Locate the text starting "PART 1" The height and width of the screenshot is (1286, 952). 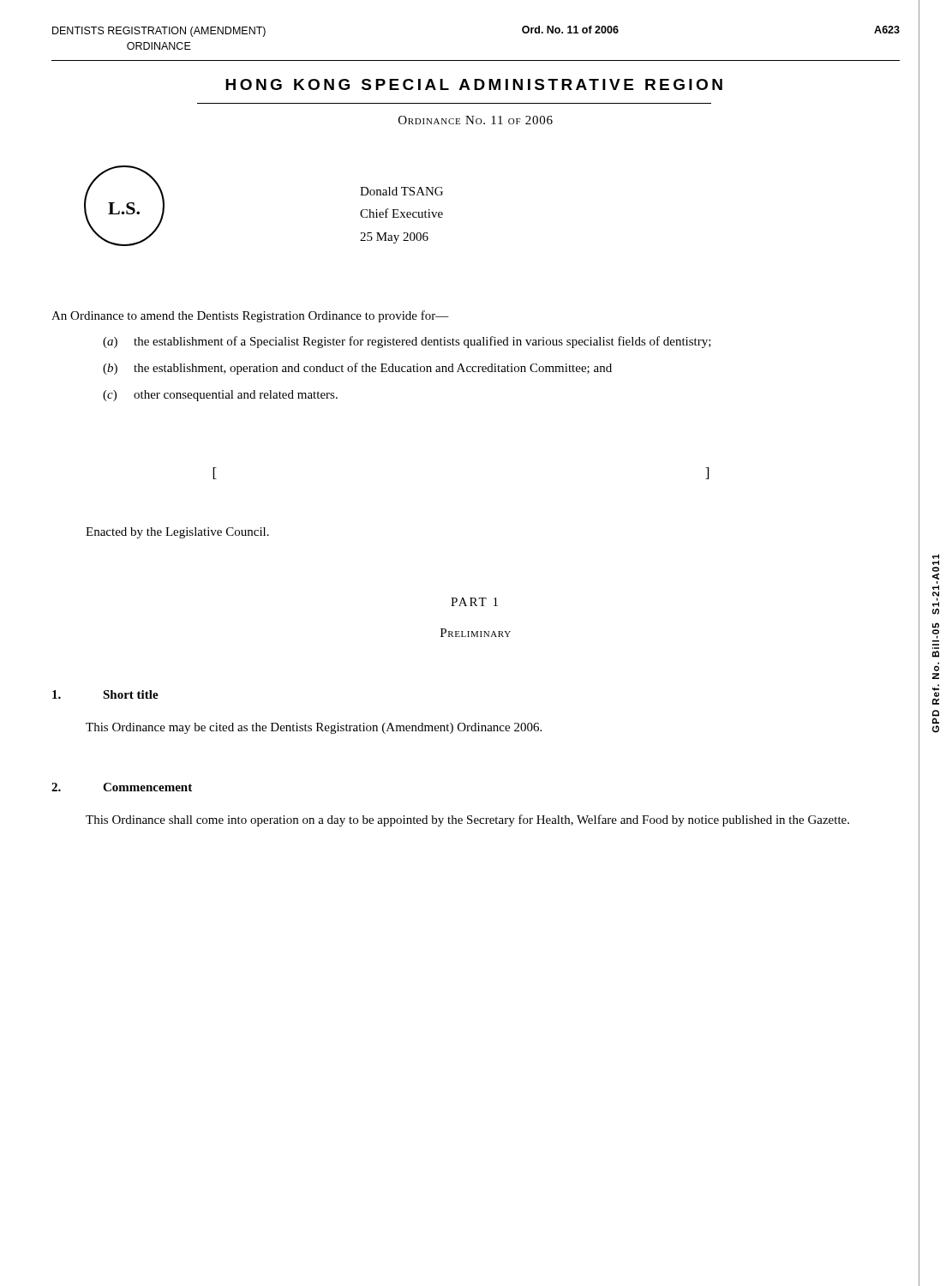coord(476,602)
